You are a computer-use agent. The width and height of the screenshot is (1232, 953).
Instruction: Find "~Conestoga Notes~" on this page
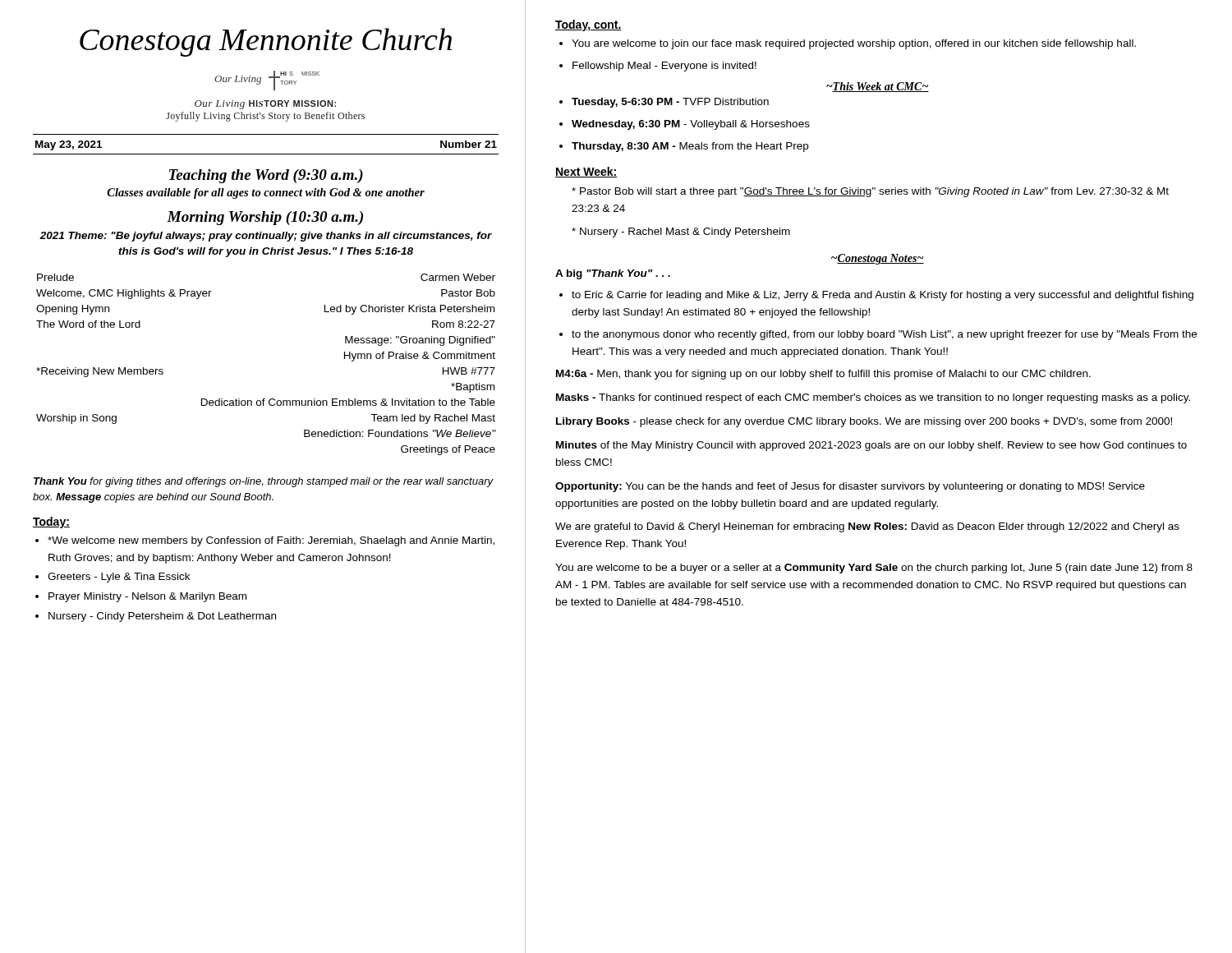pyautogui.click(x=877, y=259)
